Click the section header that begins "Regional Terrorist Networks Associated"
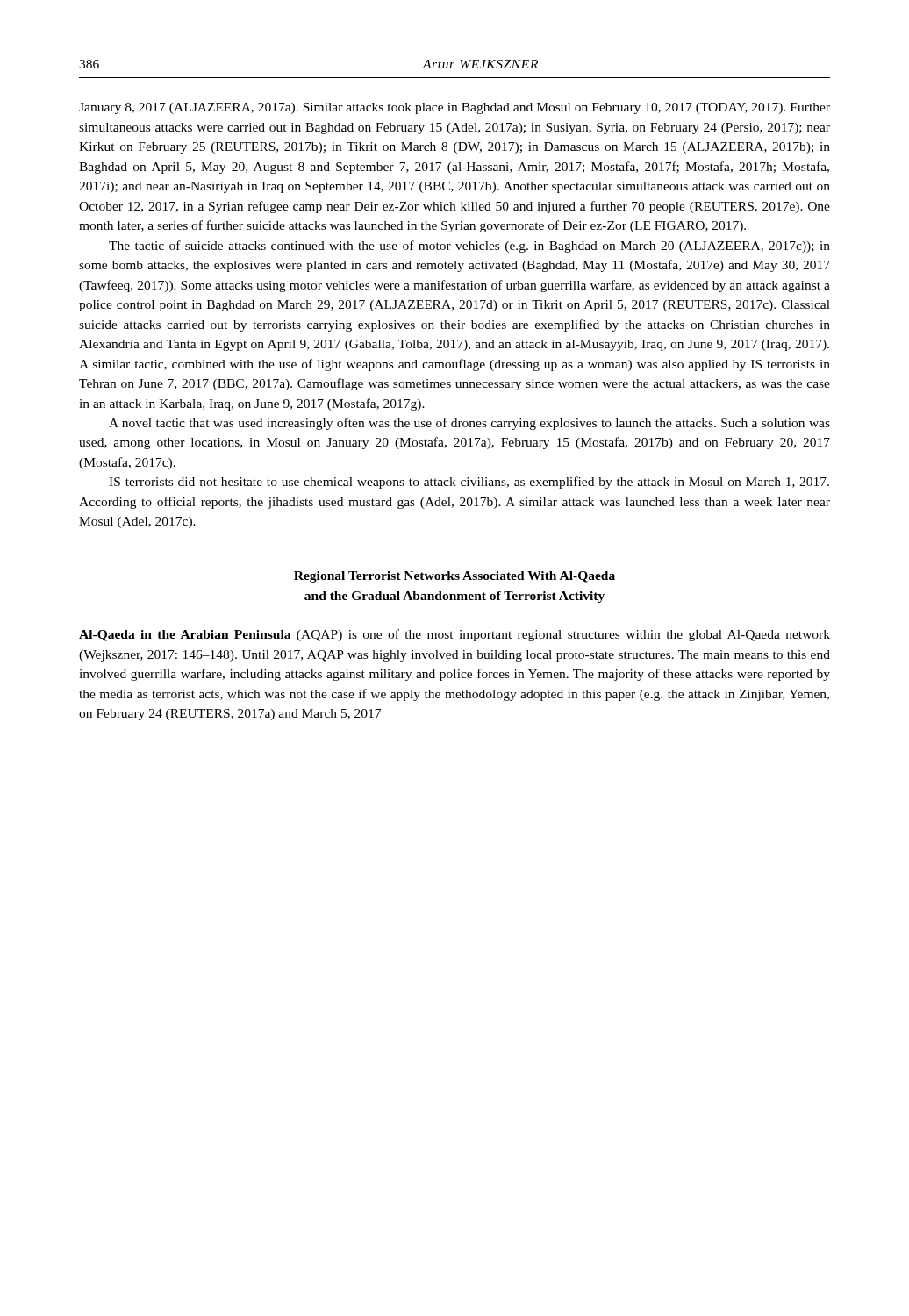The height and width of the screenshot is (1316, 909). tap(454, 585)
